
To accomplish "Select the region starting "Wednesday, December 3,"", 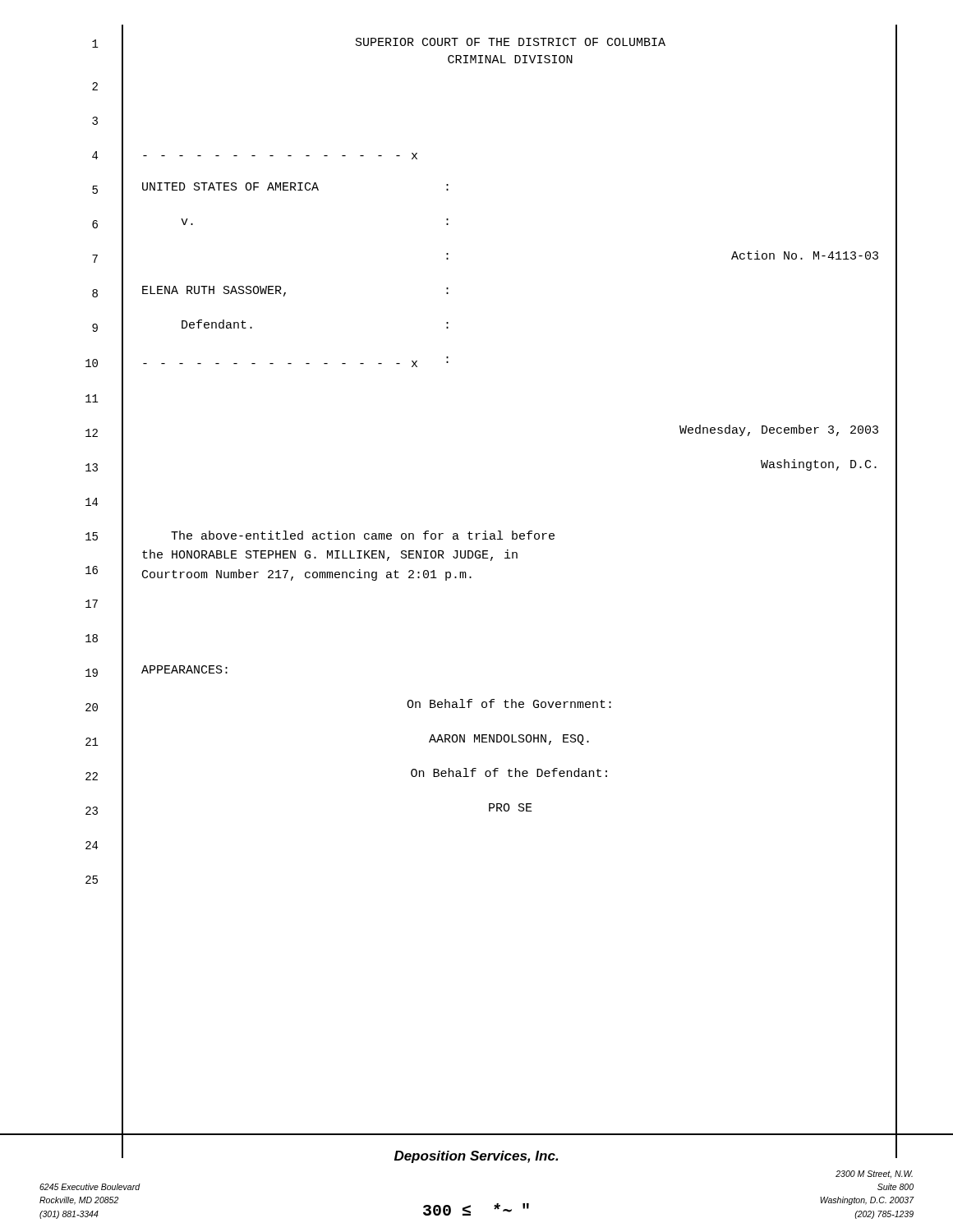I will (779, 431).
